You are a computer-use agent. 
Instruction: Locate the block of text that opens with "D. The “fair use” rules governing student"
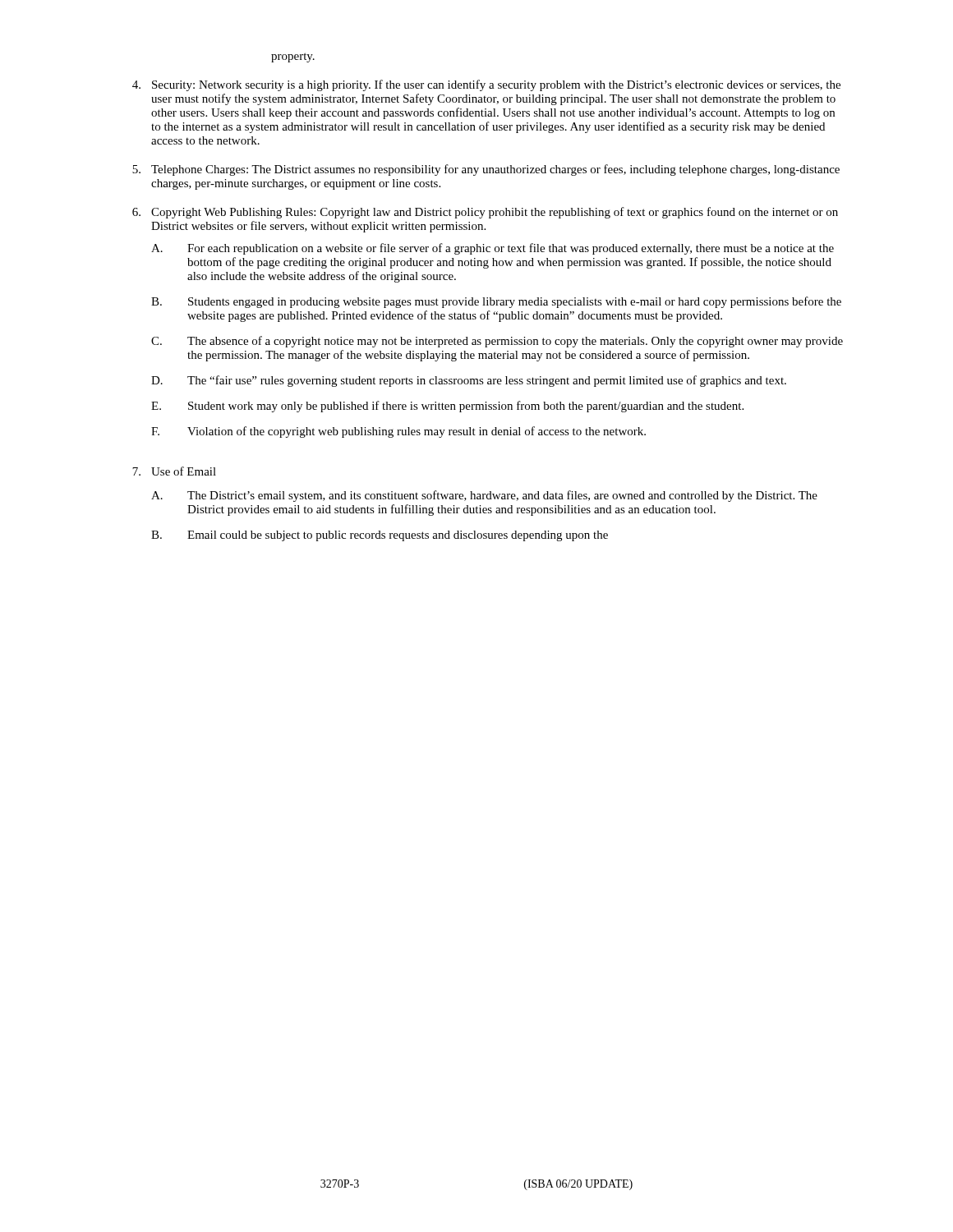499,381
